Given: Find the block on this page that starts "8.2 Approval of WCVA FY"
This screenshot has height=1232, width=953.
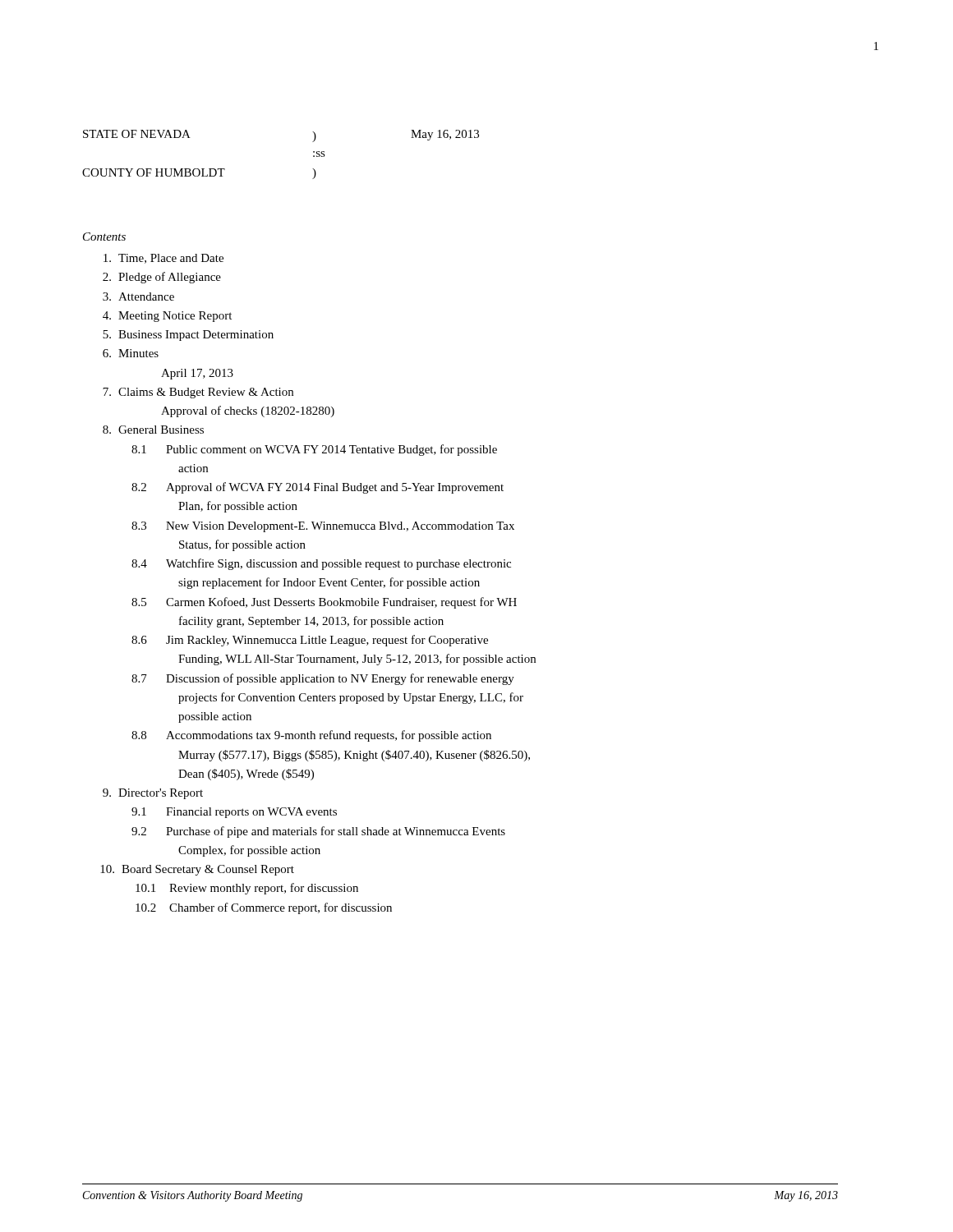Looking at the screenshot, I should (x=460, y=497).
